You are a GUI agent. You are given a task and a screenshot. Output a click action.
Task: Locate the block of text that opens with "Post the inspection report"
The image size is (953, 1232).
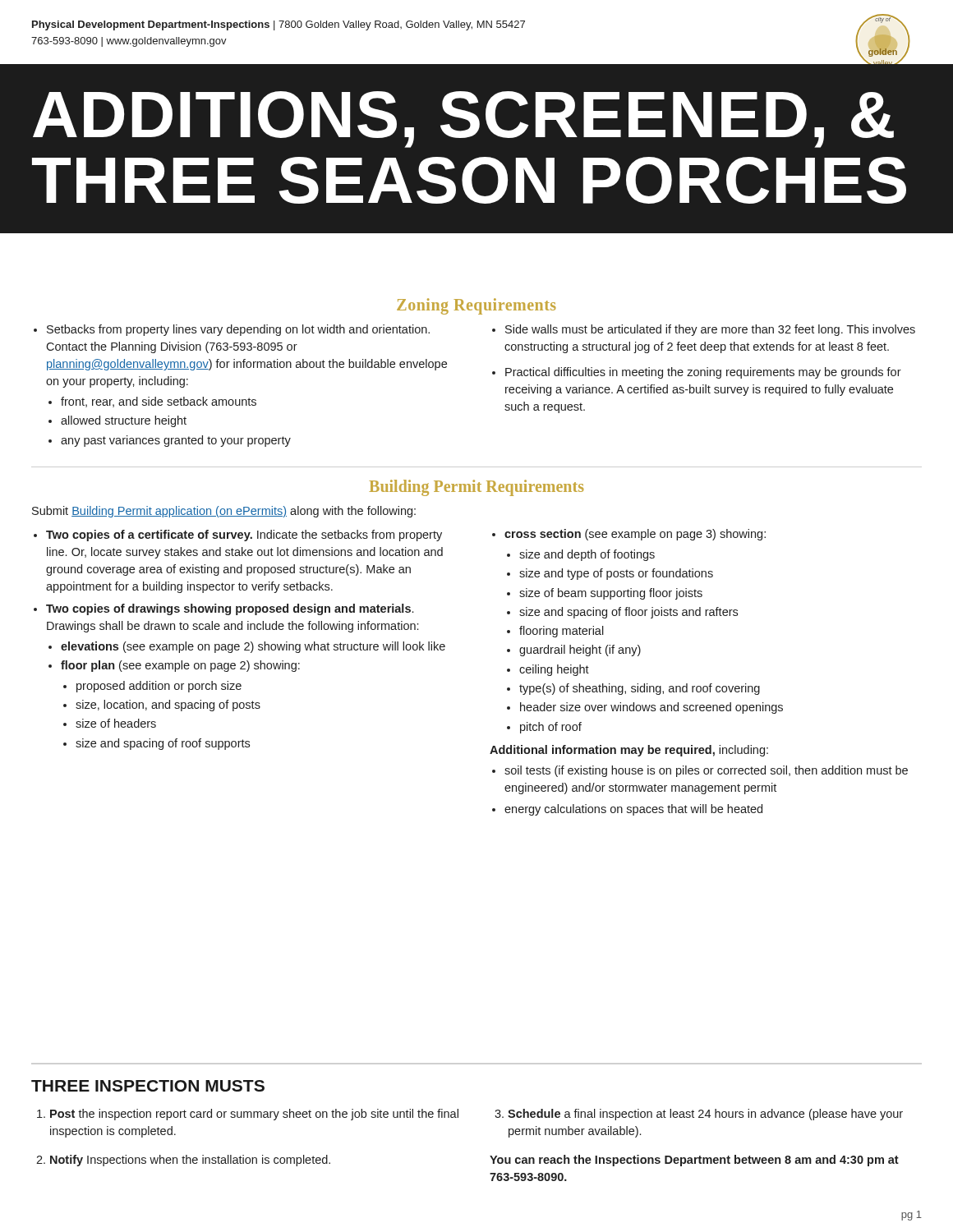254,1123
